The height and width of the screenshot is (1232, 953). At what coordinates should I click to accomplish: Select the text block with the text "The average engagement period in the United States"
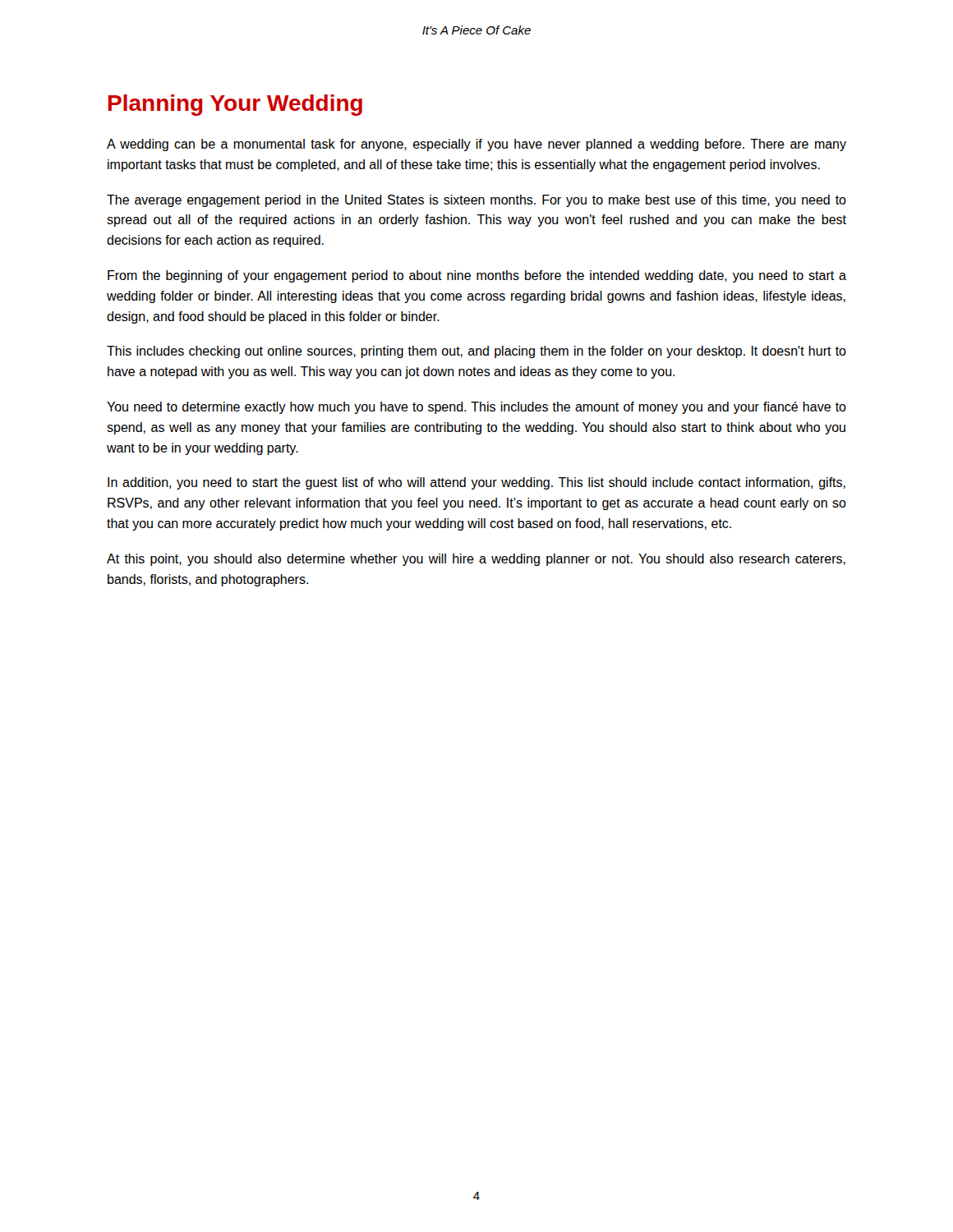pyautogui.click(x=476, y=220)
